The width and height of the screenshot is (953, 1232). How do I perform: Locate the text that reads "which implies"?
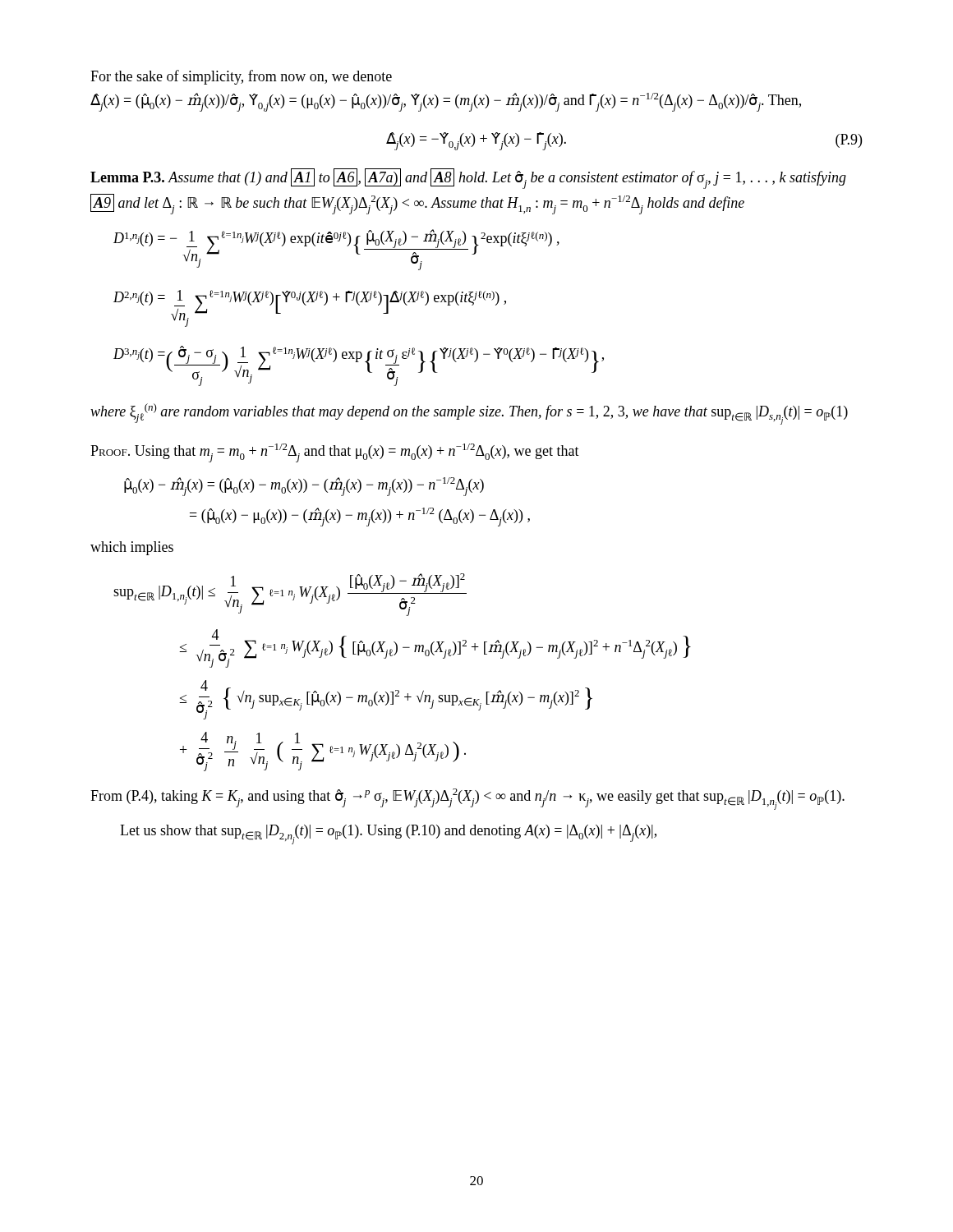132,547
